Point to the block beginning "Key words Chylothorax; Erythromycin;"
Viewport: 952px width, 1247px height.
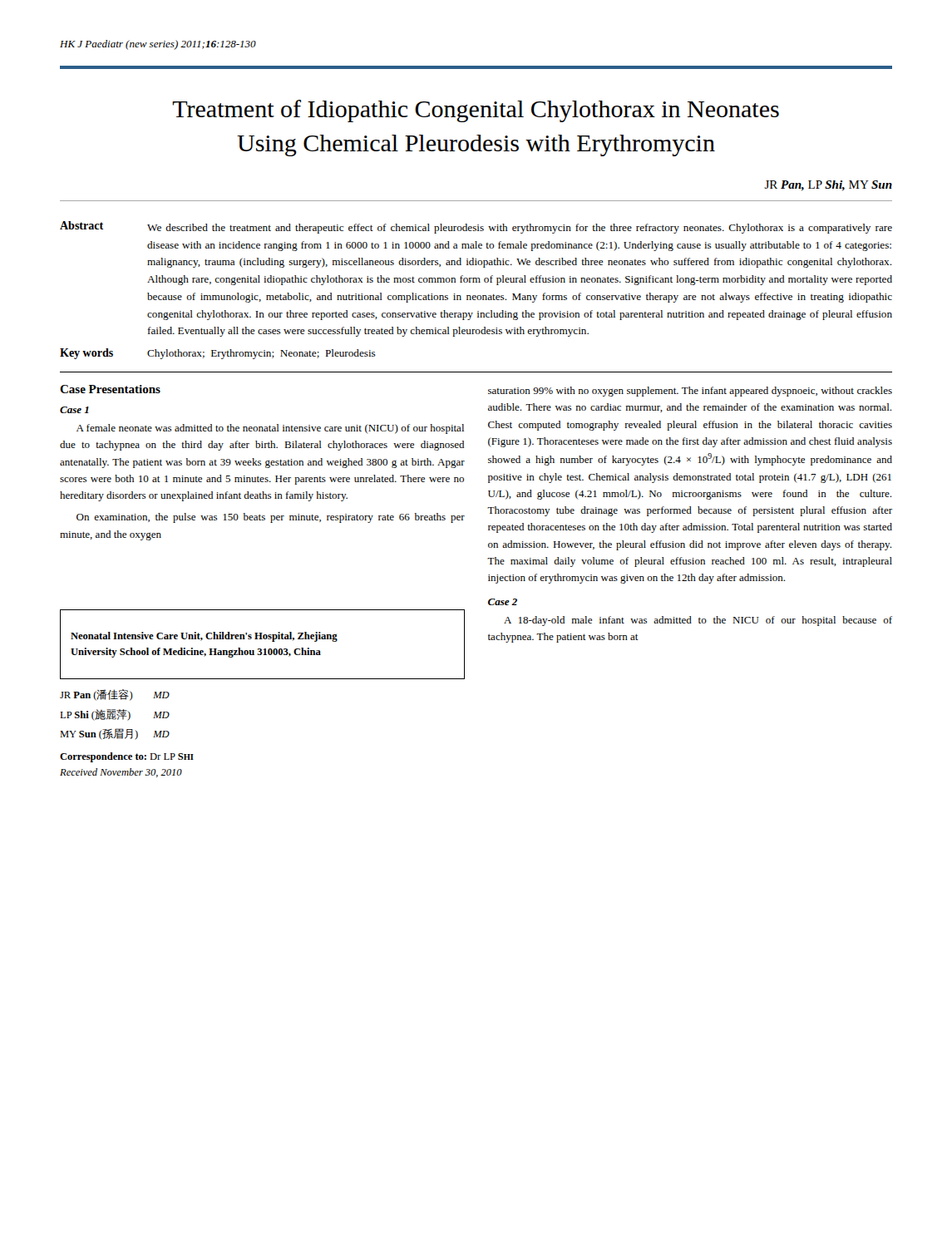[218, 353]
